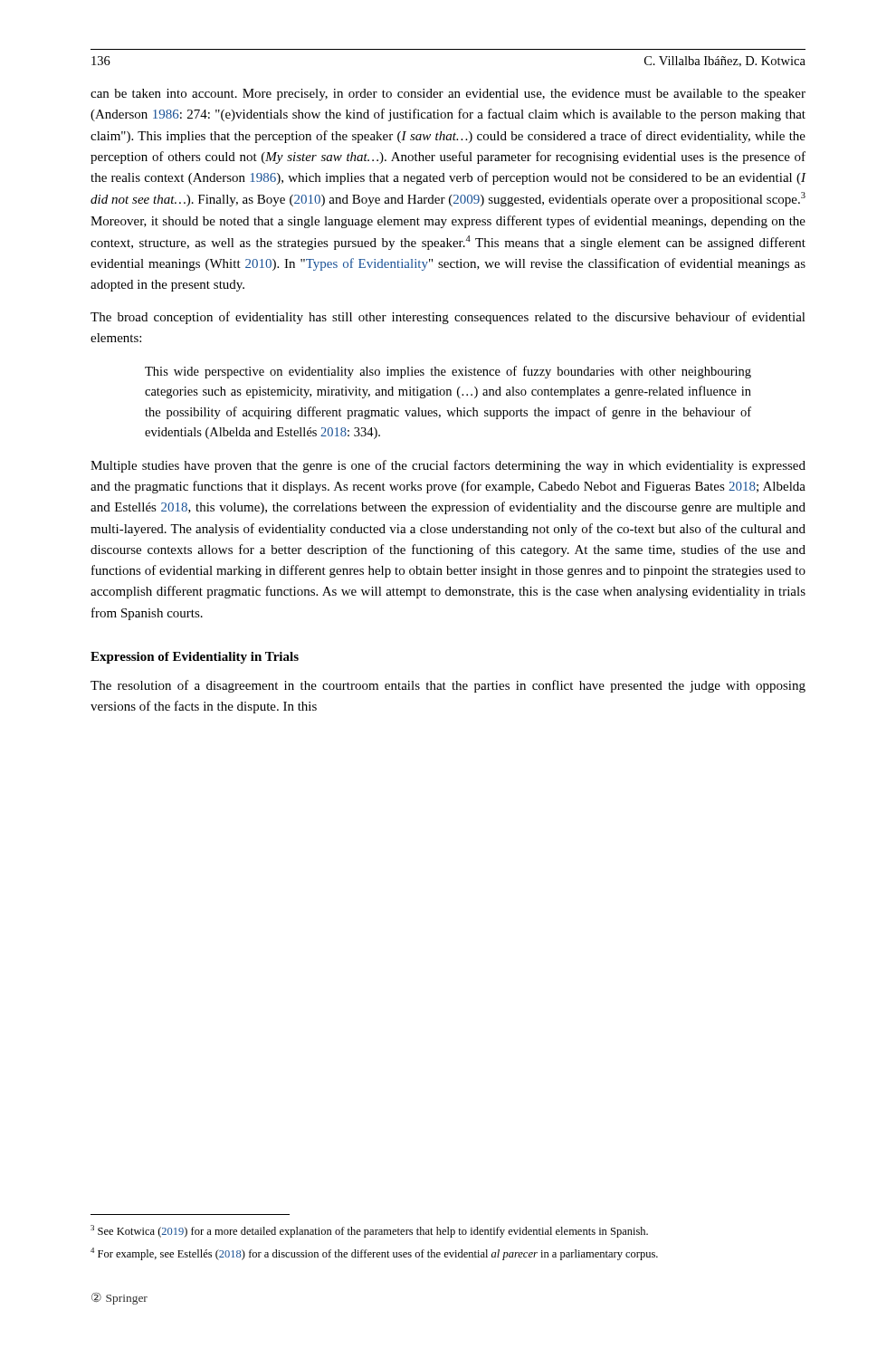The height and width of the screenshot is (1358, 896).
Task: Find the block starting "Multiple studies have proven"
Action: (448, 539)
